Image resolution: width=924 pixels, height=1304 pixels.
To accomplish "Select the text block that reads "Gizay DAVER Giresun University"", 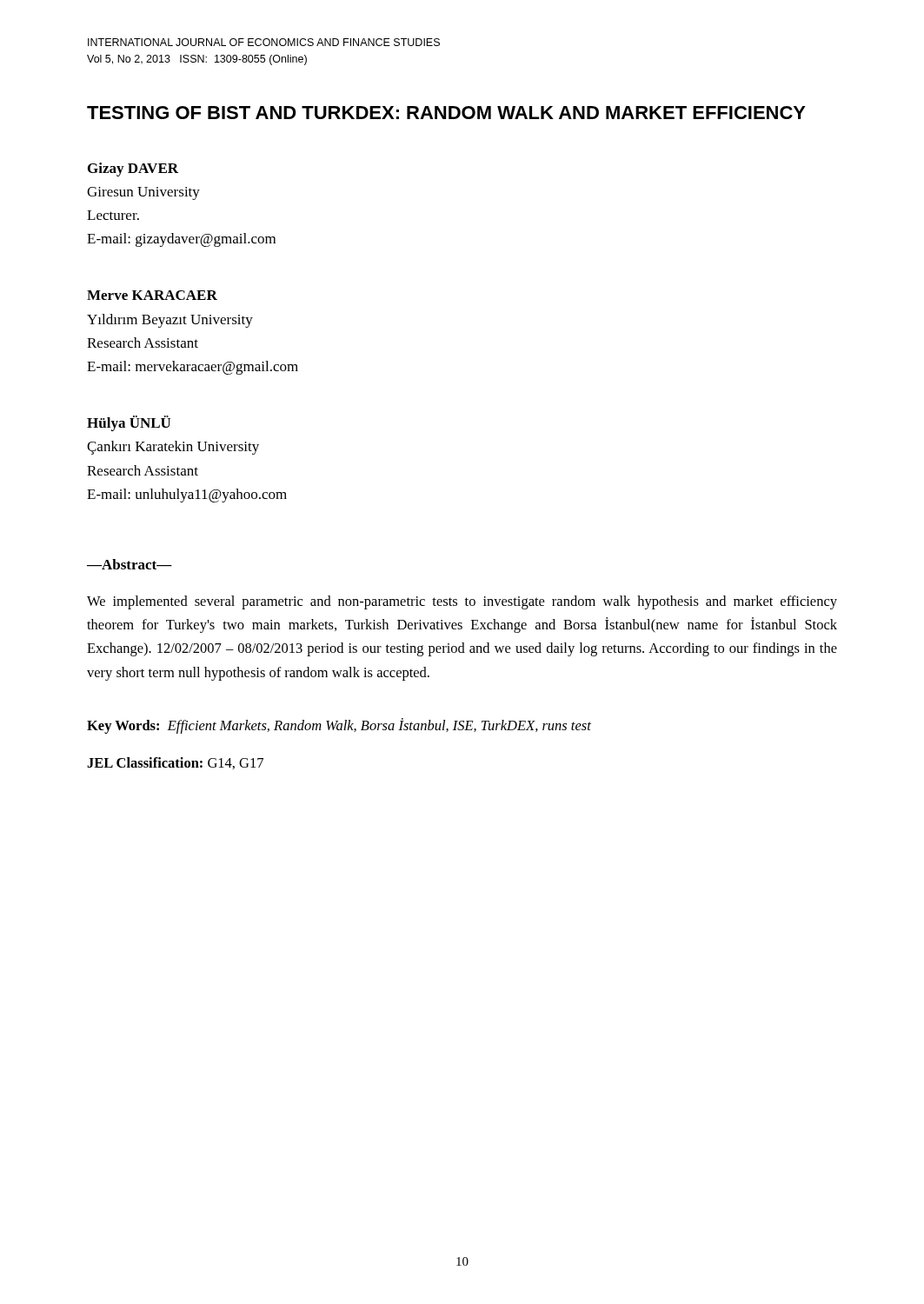I will coord(133,170).
